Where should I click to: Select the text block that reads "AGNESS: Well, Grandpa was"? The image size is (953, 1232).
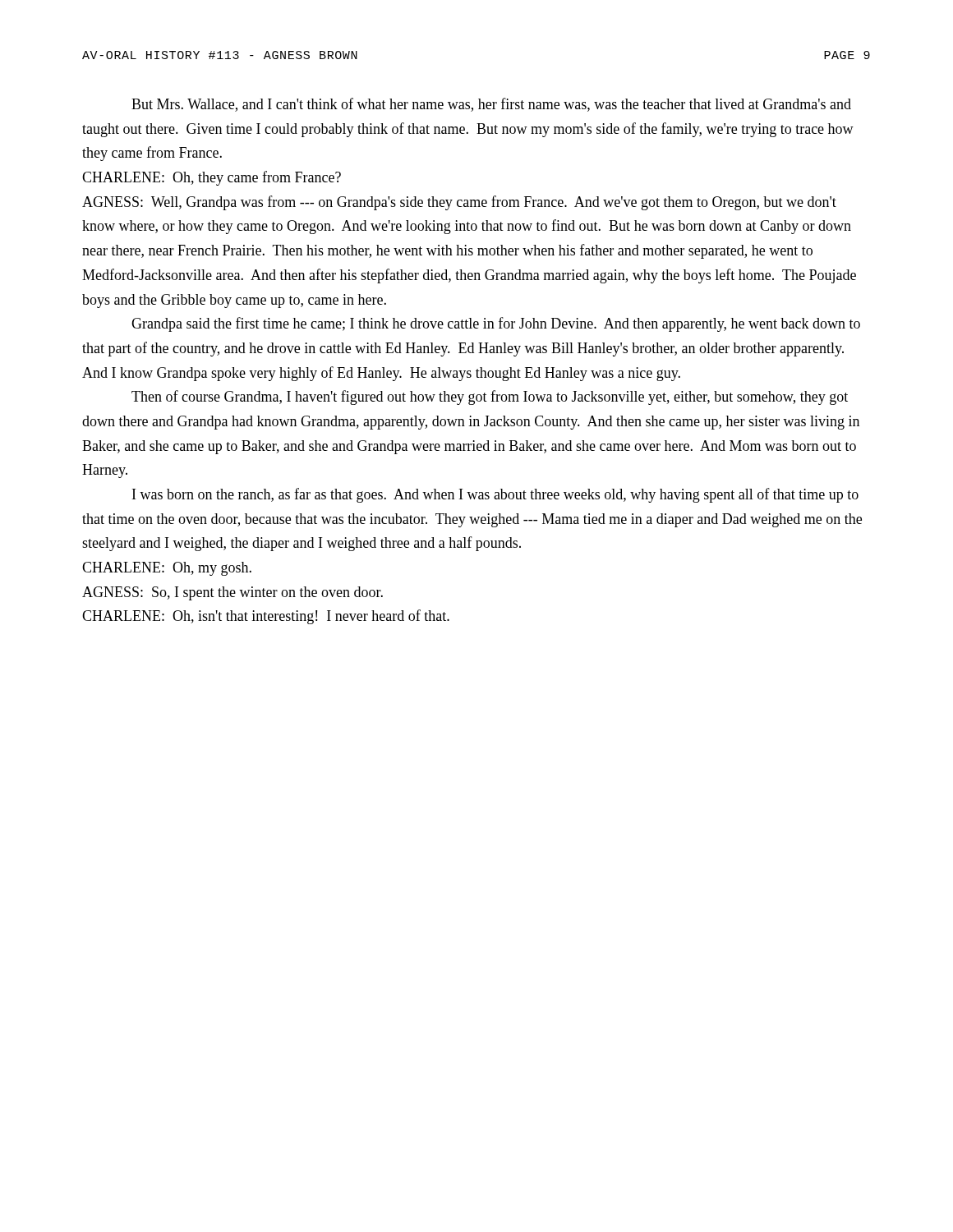(x=469, y=251)
